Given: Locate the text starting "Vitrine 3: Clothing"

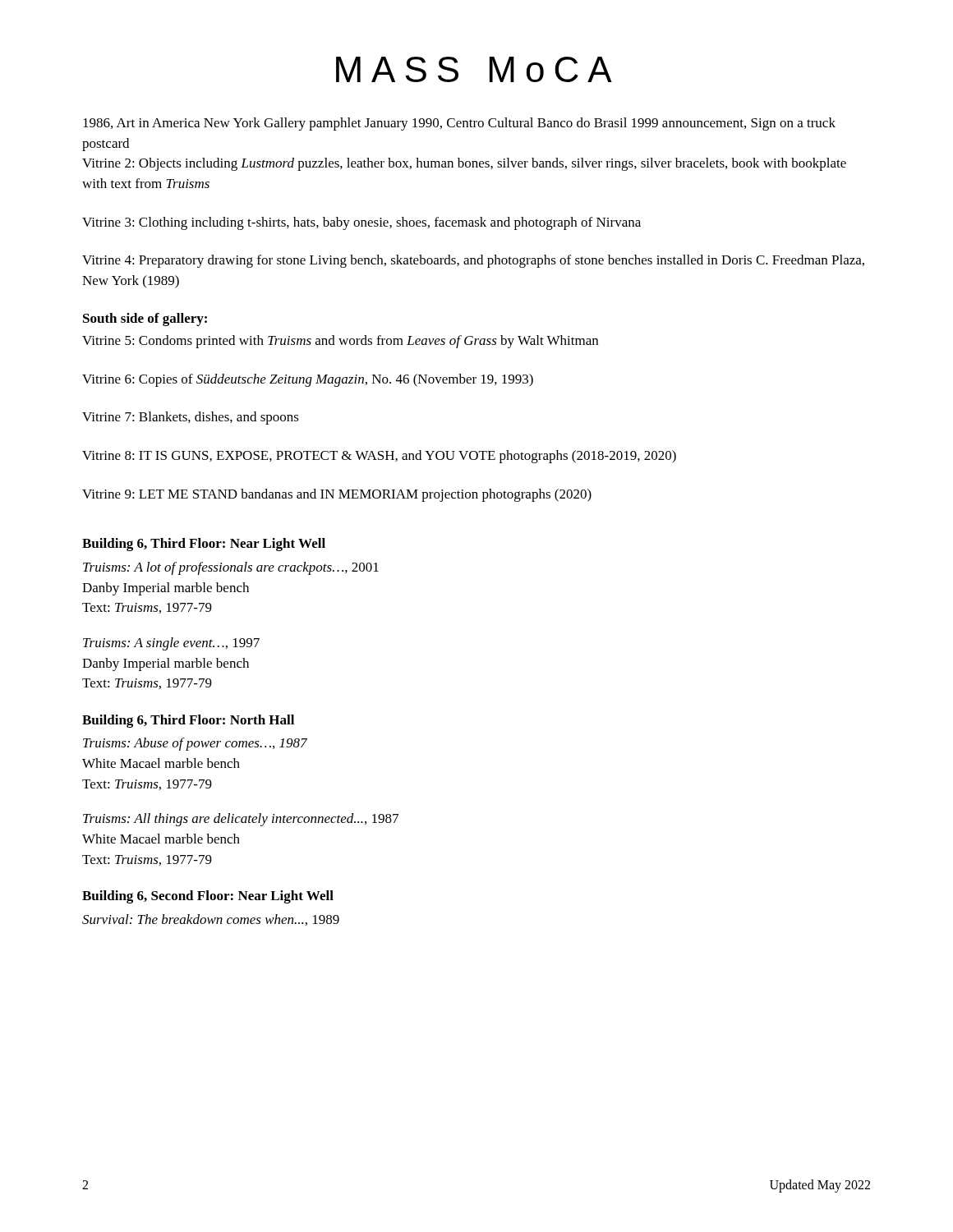Looking at the screenshot, I should click(x=362, y=222).
